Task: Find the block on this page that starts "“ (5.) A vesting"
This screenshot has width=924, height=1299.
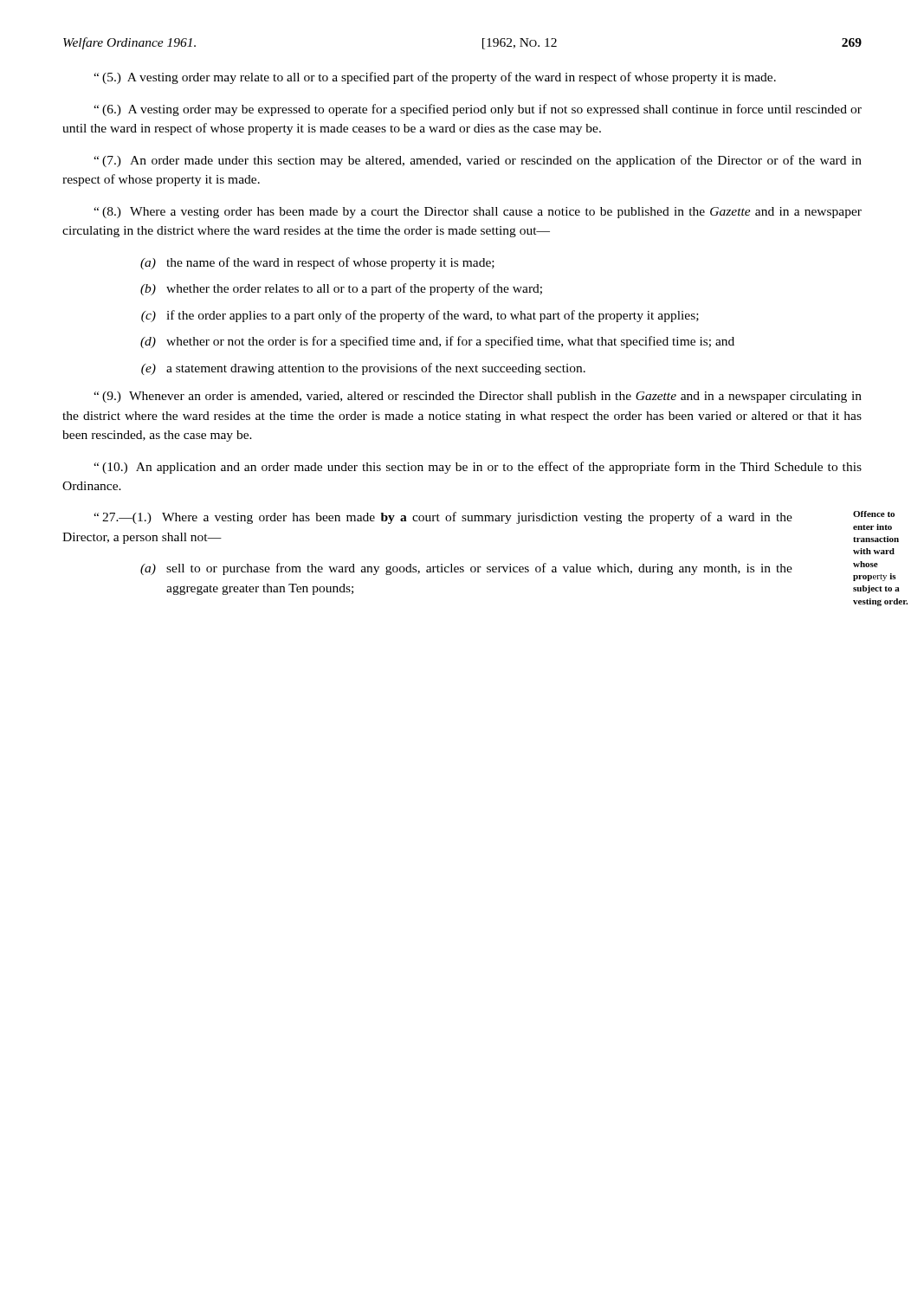Action: tap(462, 78)
